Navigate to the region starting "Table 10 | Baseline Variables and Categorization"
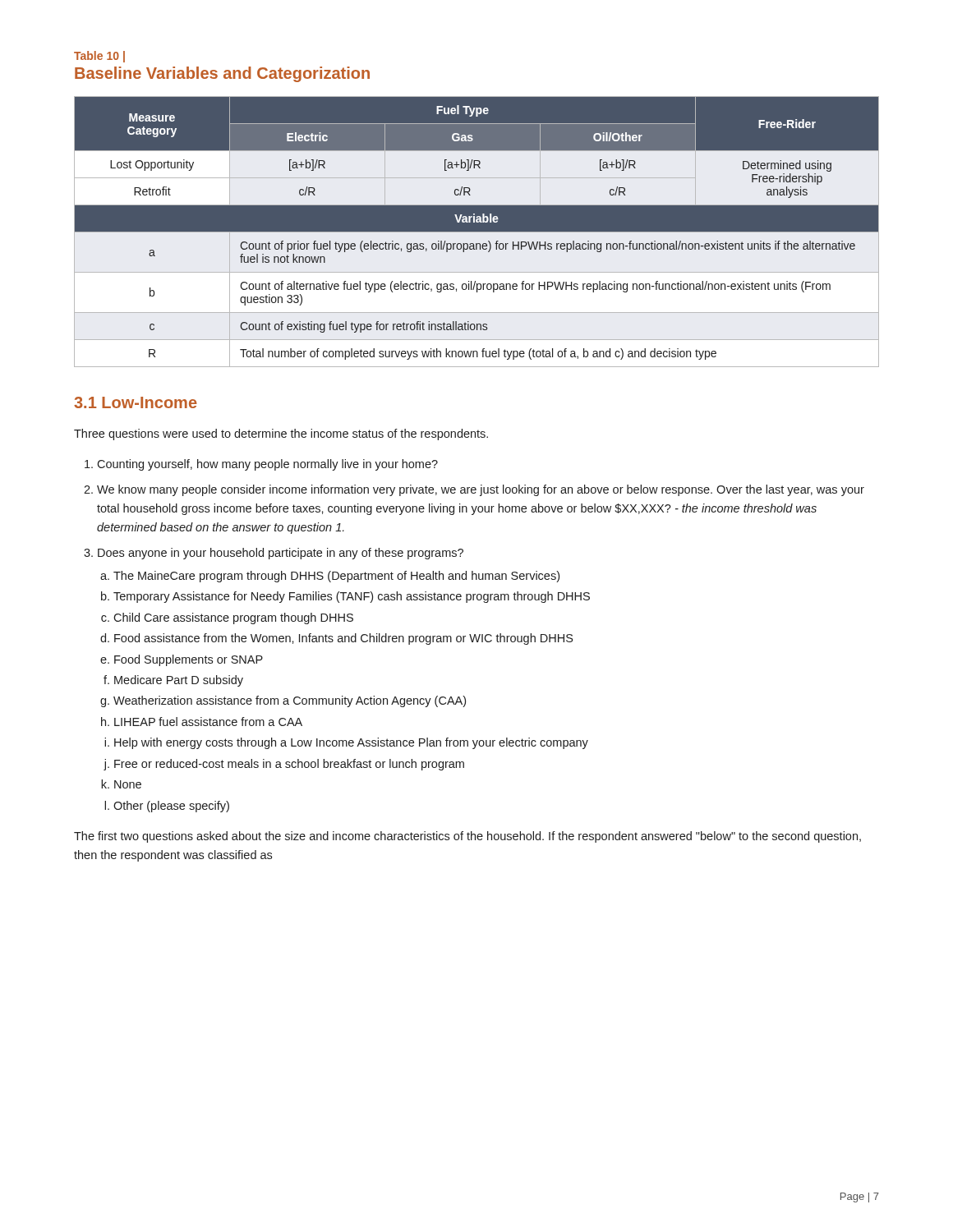The height and width of the screenshot is (1232, 953). [x=222, y=66]
